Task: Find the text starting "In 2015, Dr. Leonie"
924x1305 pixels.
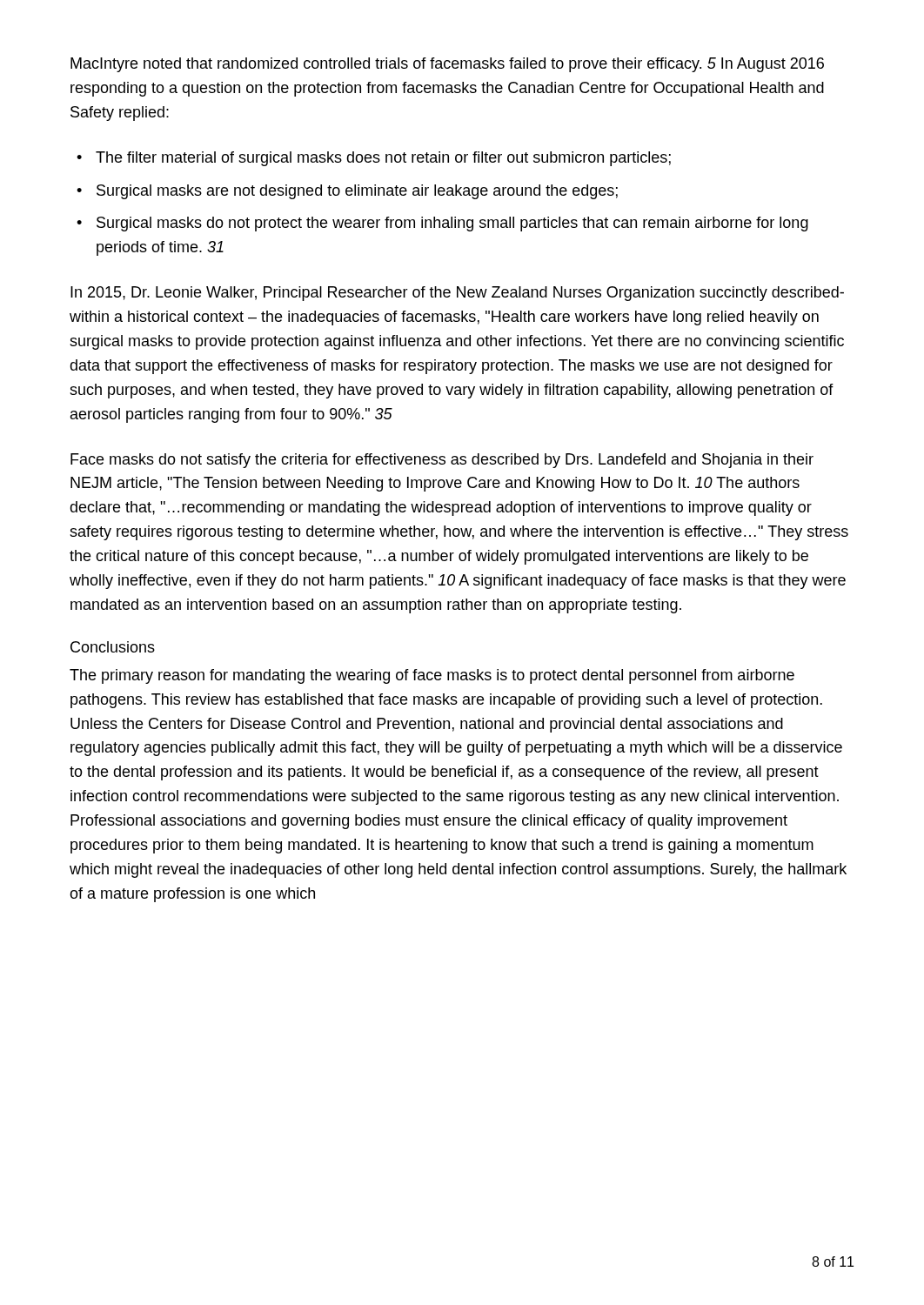Action: [x=457, y=353]
